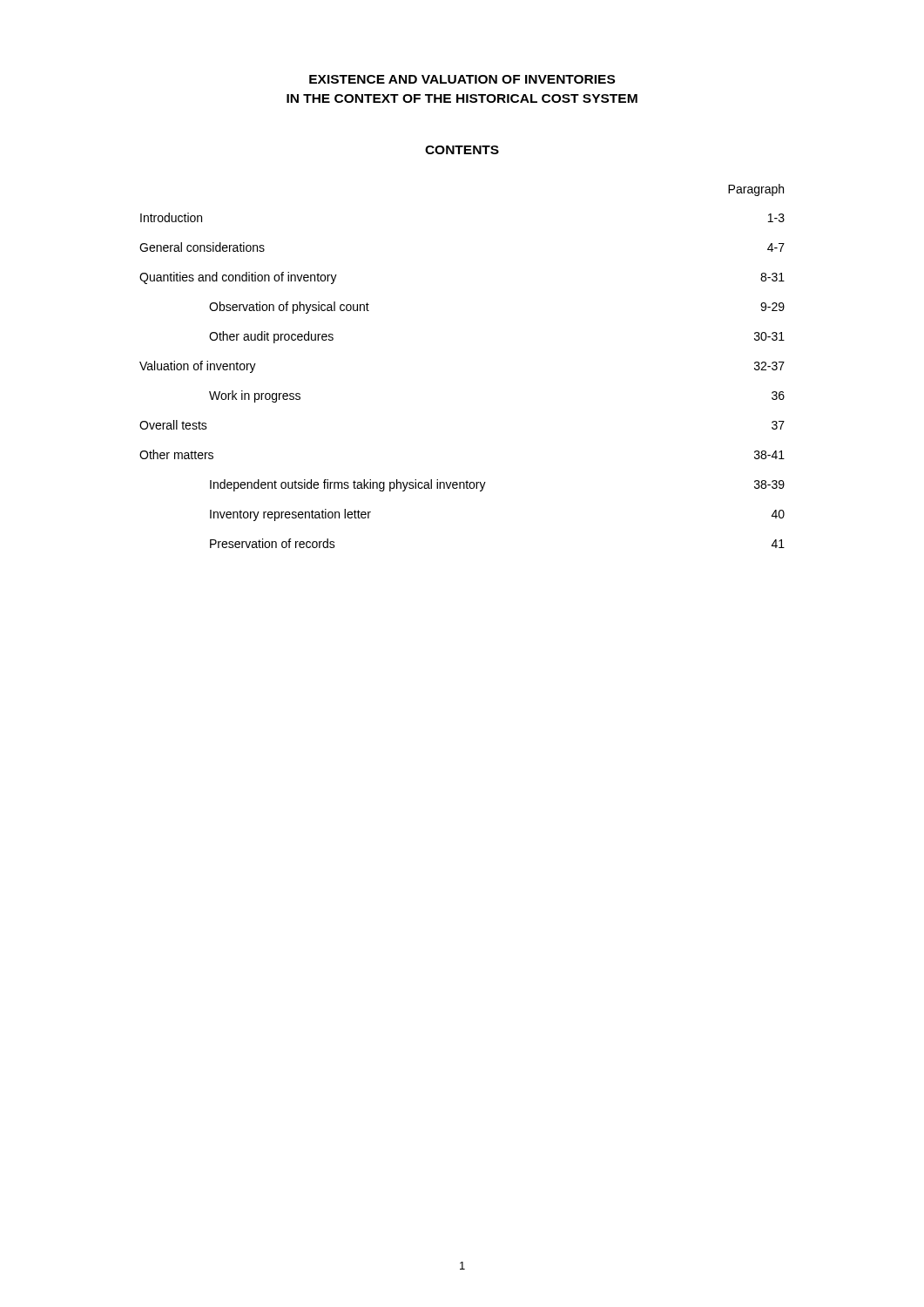Screen dimensions: 1307x924
Task: Find the list item containing "General considerations 4-7"
Action: [202, 246]
